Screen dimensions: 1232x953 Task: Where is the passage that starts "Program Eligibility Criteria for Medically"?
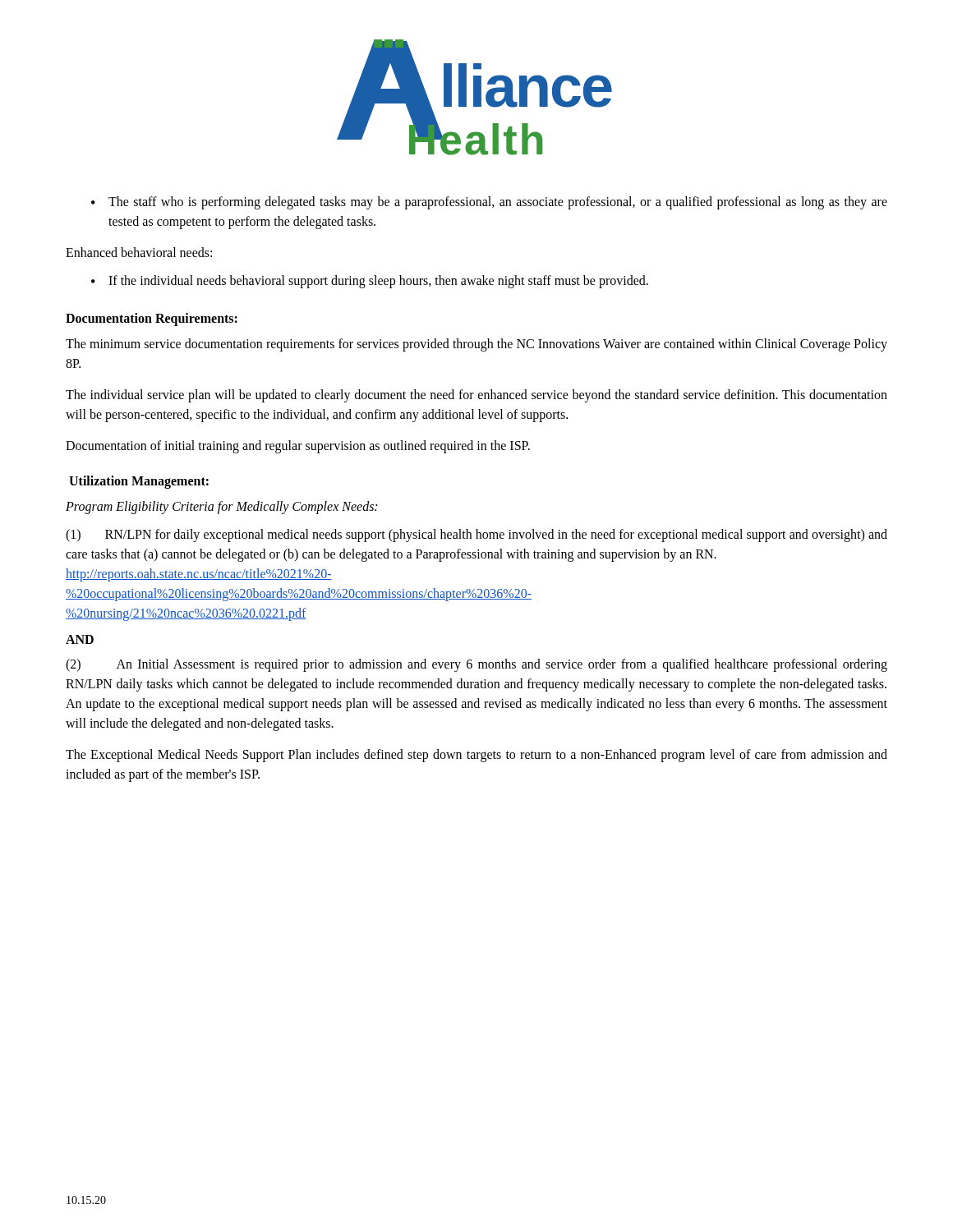pyautogui.click(x=222, y=506)
